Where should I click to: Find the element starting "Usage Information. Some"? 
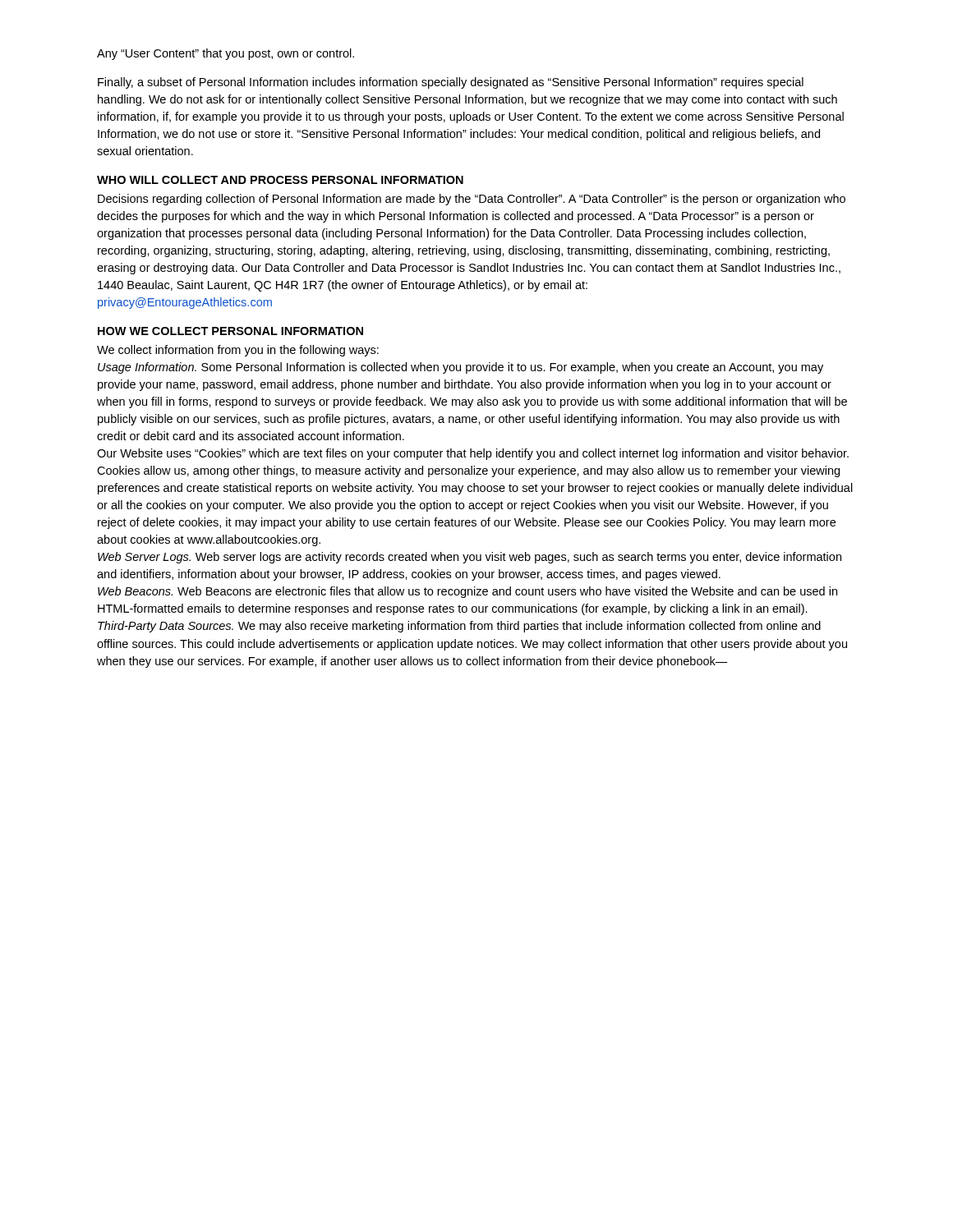(x=472, y=402)
